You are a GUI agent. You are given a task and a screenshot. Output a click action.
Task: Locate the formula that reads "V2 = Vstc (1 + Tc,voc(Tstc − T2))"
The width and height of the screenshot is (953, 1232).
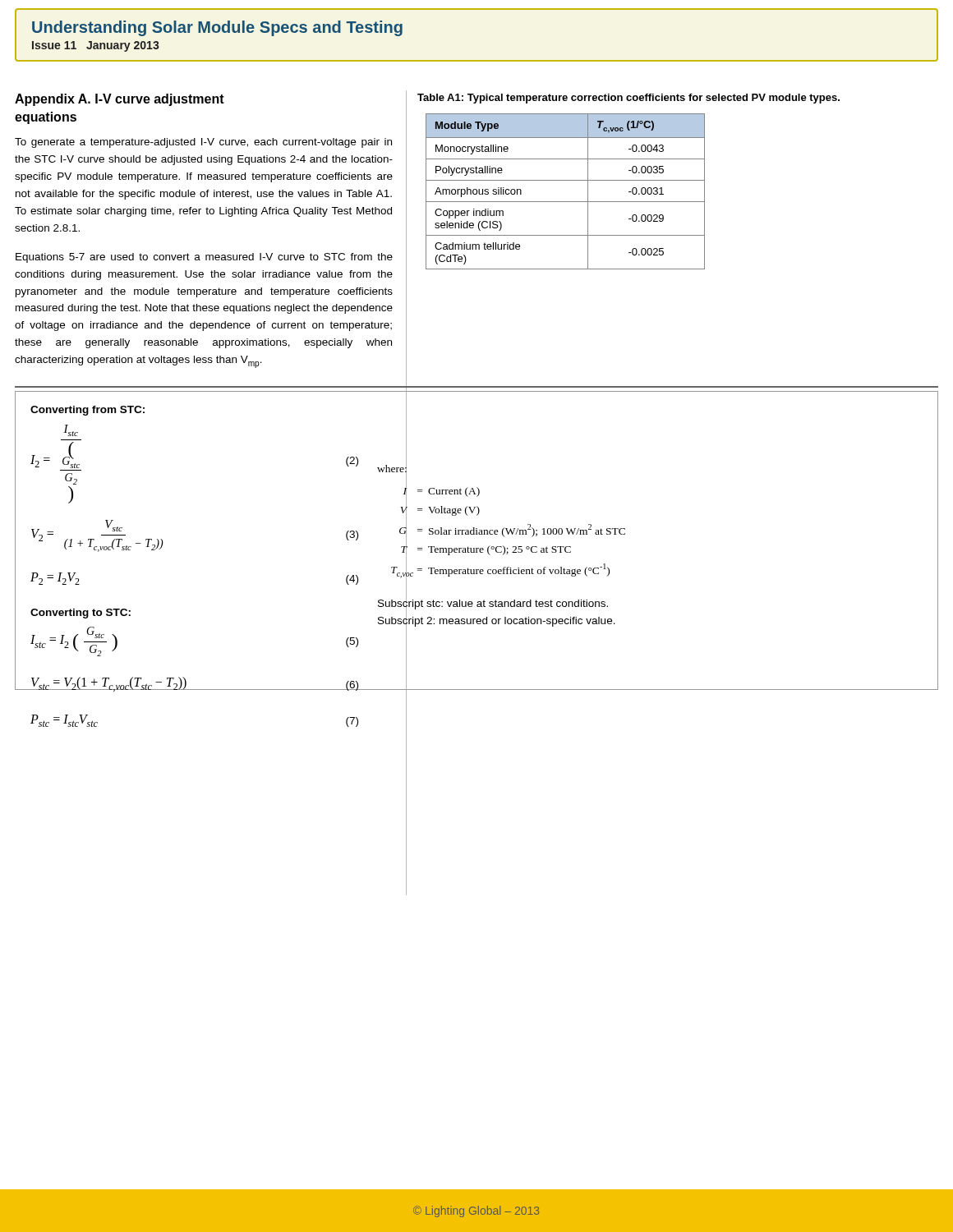click(115, 535)
